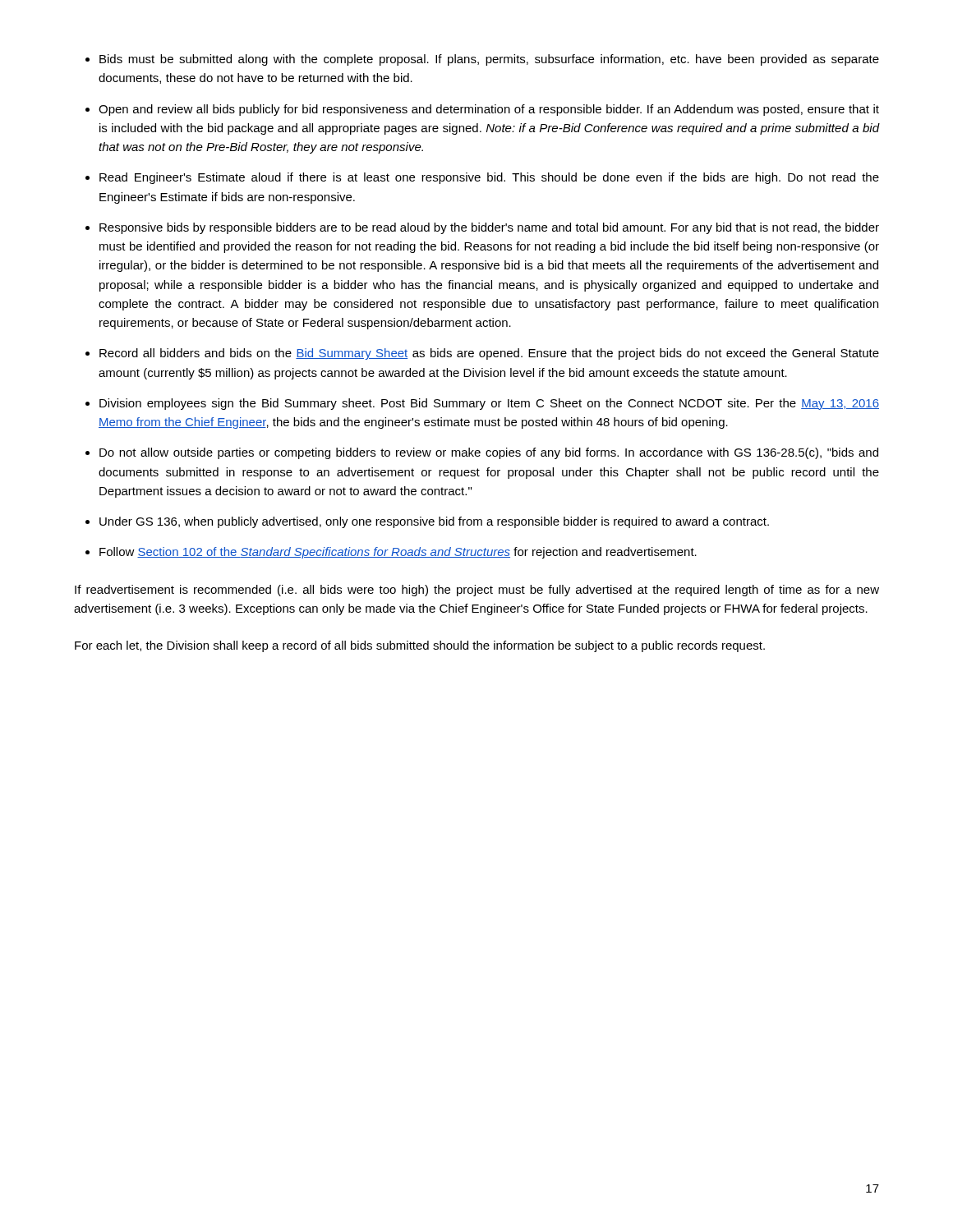Locate the block of text that opens with "Responsive bids by responsible bidders are"
Screen dimensions: 1232x953
point(489,275)
